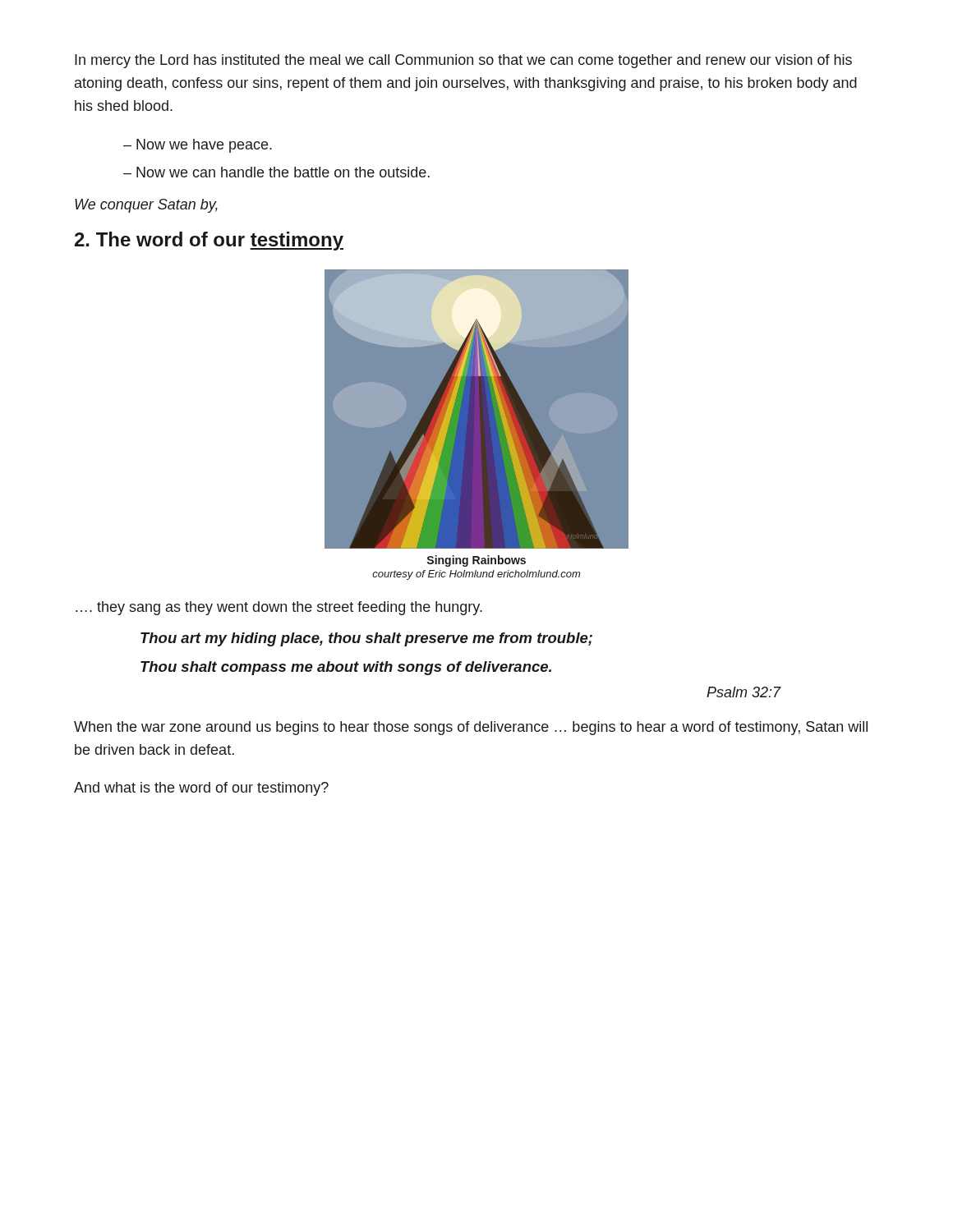953x1232 pixels.
Task: Where does it say "Psalm 32:7"?
Action: (x=743, y=693)
